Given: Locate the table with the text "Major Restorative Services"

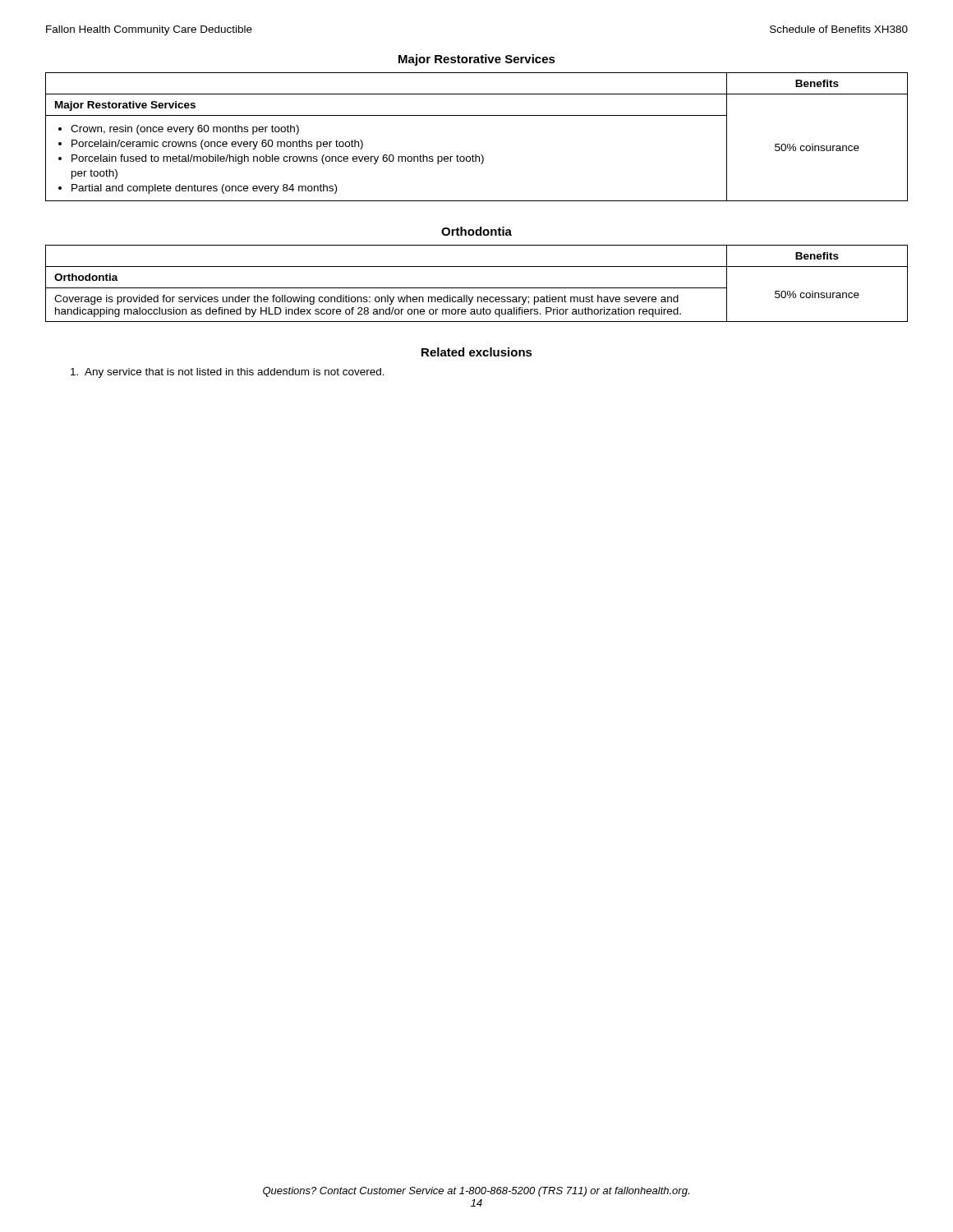Looking at the screenshot, I should [x=476, y=137].
